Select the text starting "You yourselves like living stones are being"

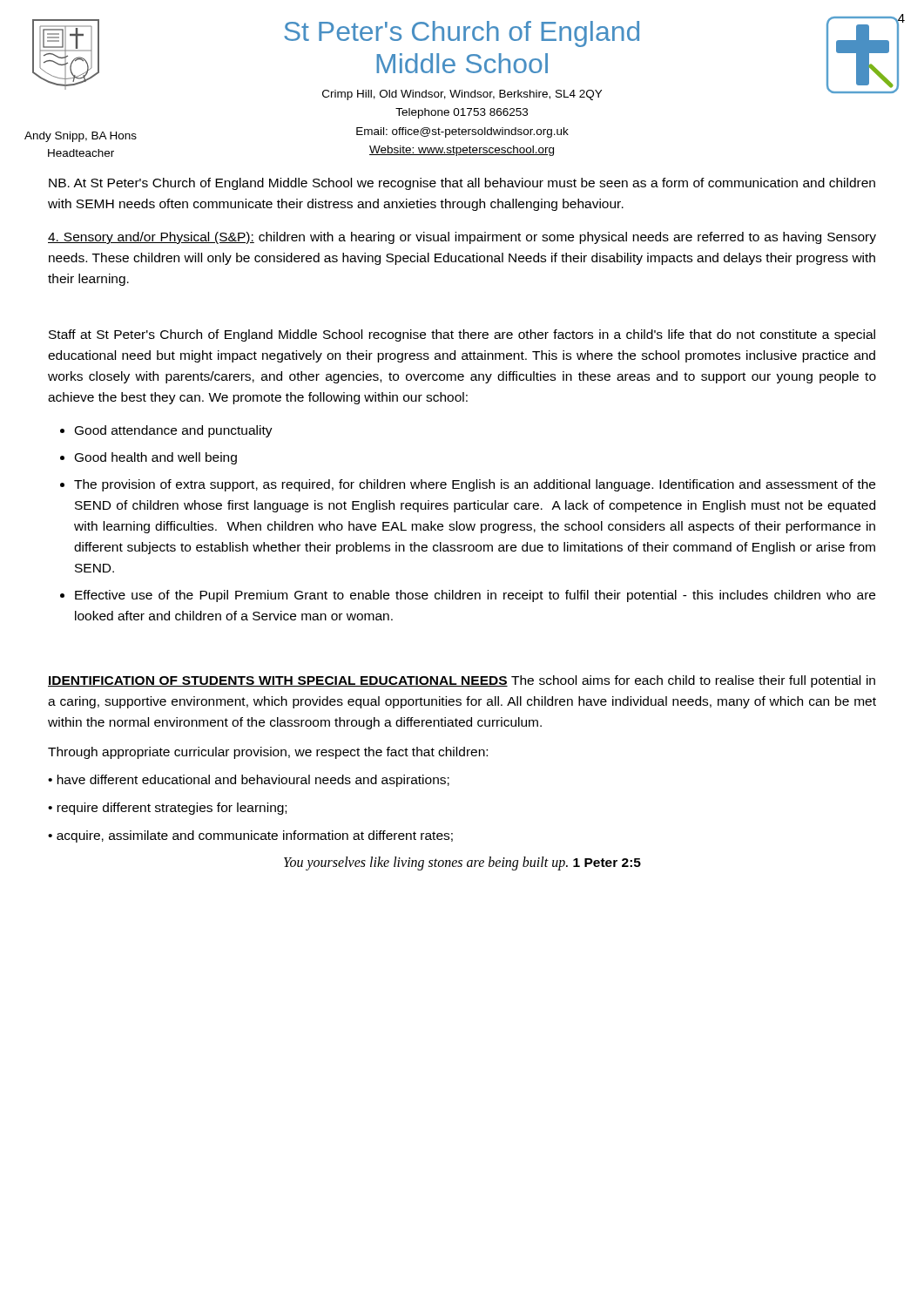tap(462, 863)
